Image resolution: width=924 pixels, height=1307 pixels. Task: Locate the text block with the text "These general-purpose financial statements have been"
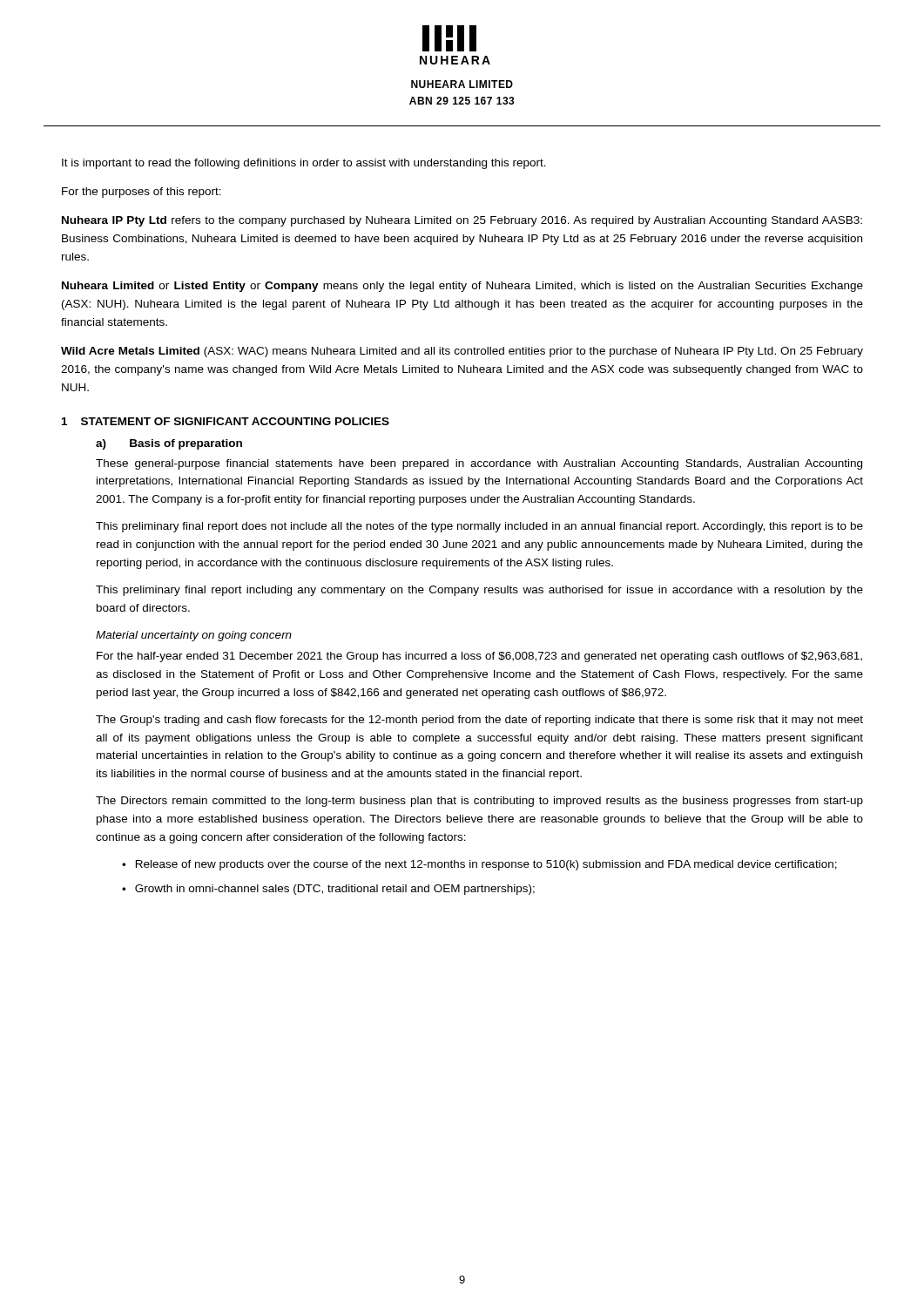[479, 481]
